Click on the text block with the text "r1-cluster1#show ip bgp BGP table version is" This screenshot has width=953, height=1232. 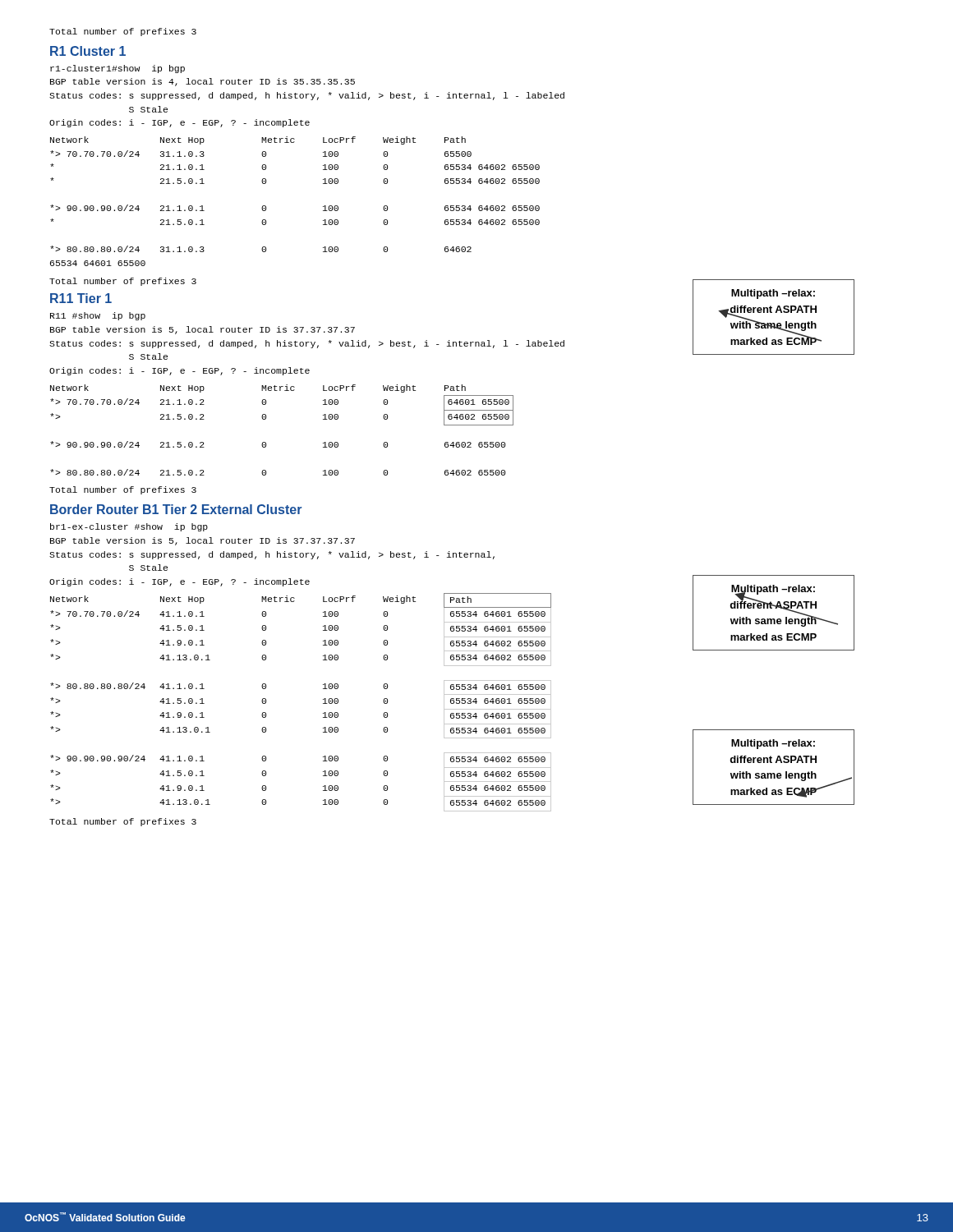click(x=476, y=96)
